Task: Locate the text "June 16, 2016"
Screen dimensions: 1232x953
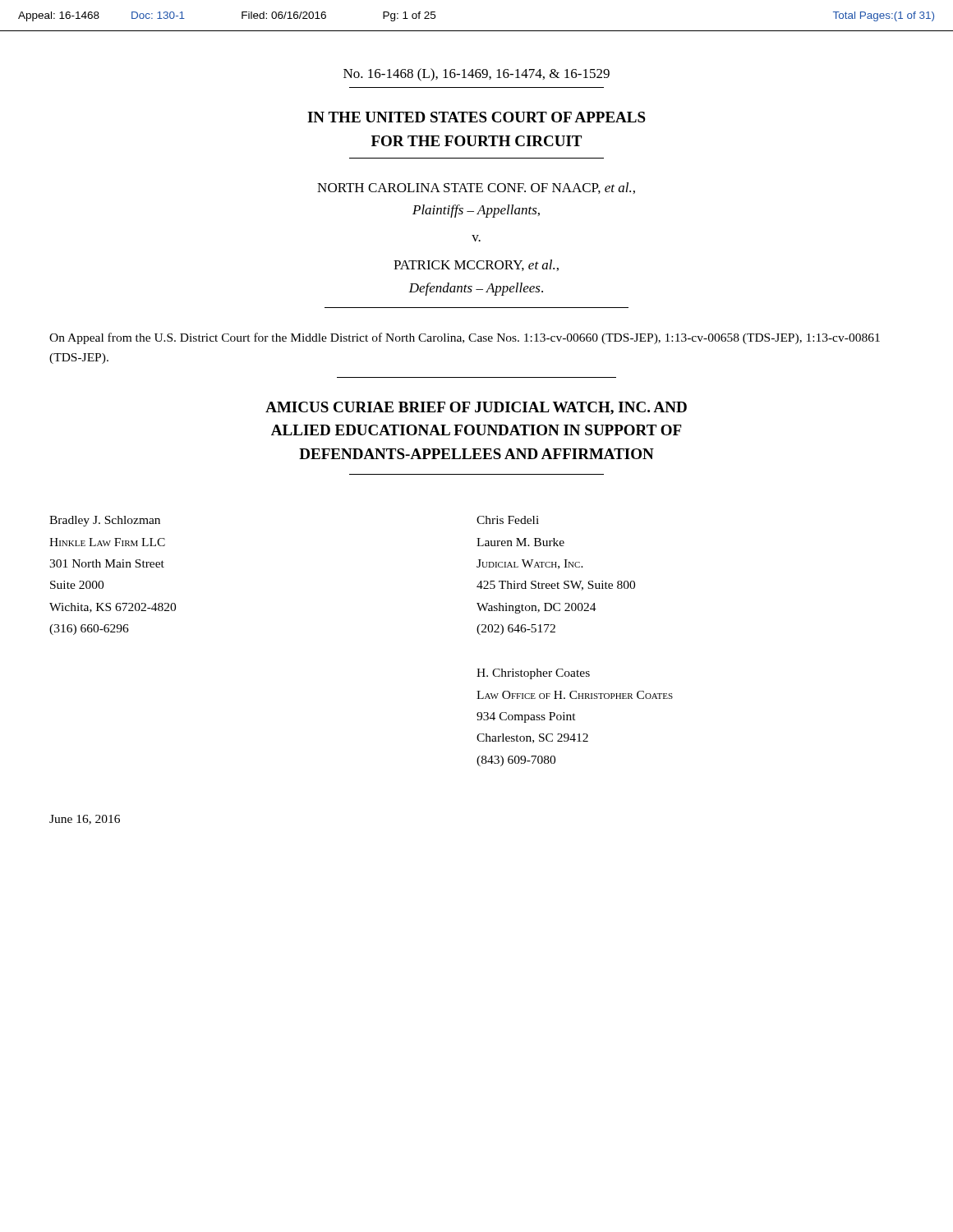Action: coord(85,818)
